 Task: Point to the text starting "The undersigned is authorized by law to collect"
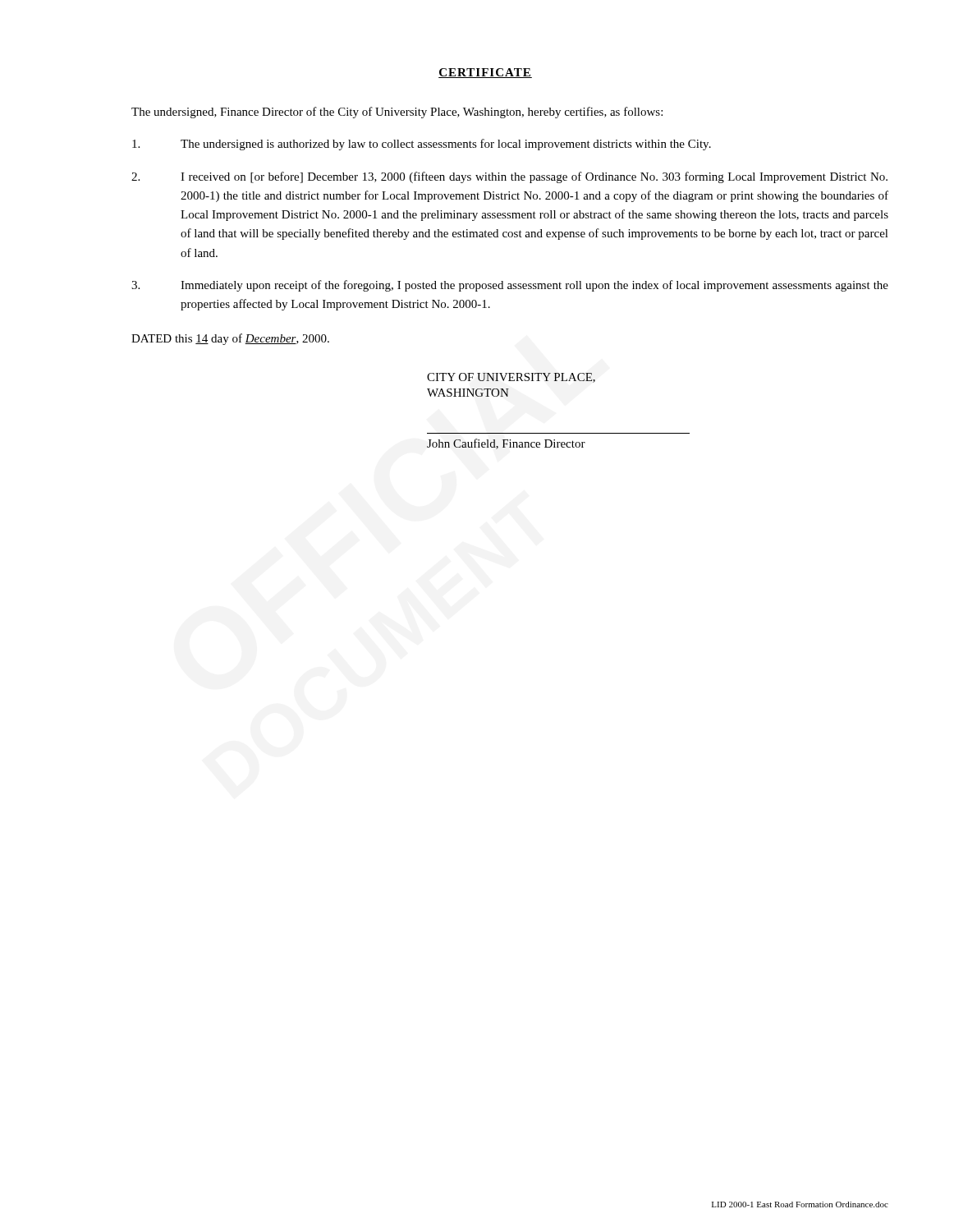485,144
